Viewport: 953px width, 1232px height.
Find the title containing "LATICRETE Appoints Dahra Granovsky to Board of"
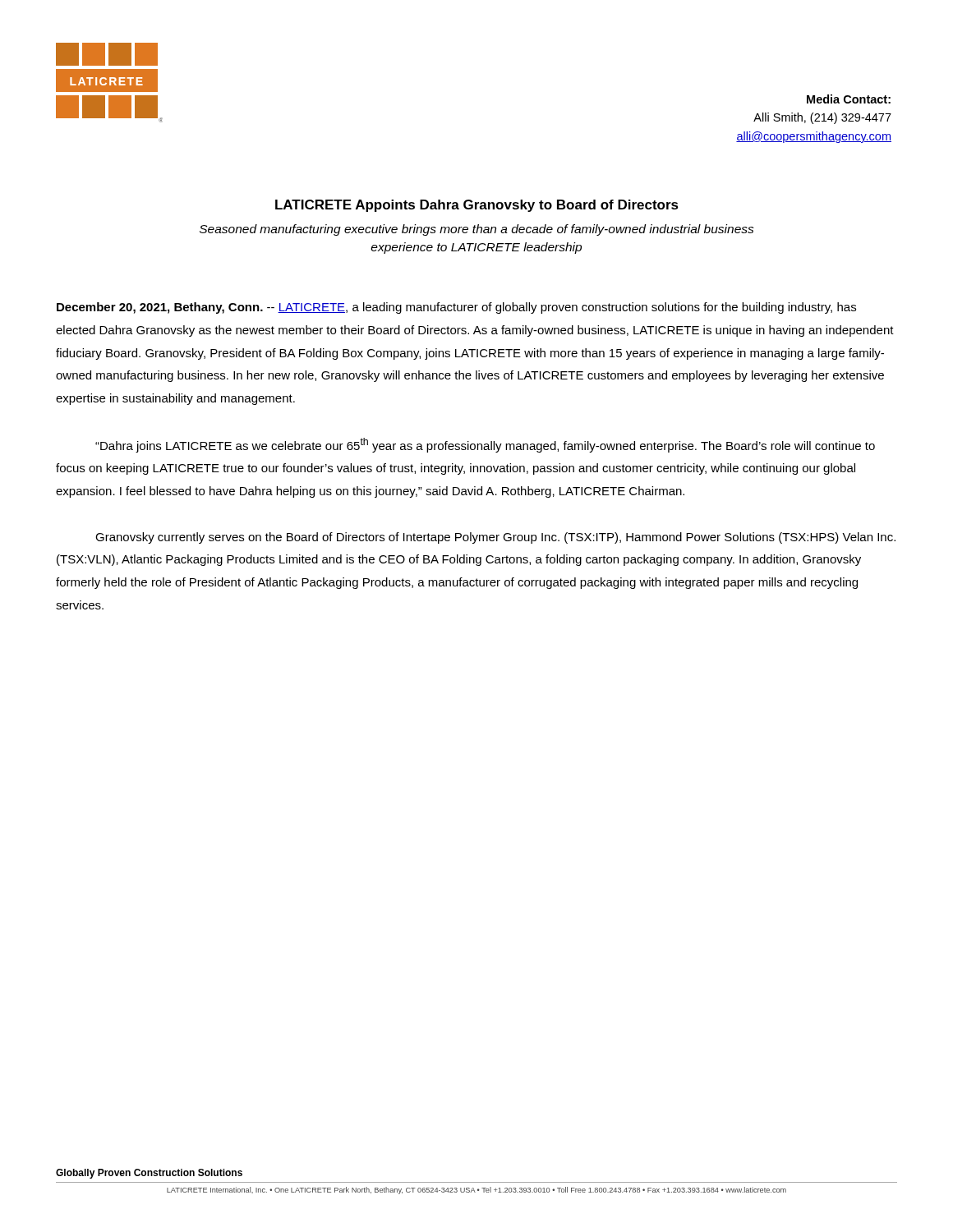point(476,227)
